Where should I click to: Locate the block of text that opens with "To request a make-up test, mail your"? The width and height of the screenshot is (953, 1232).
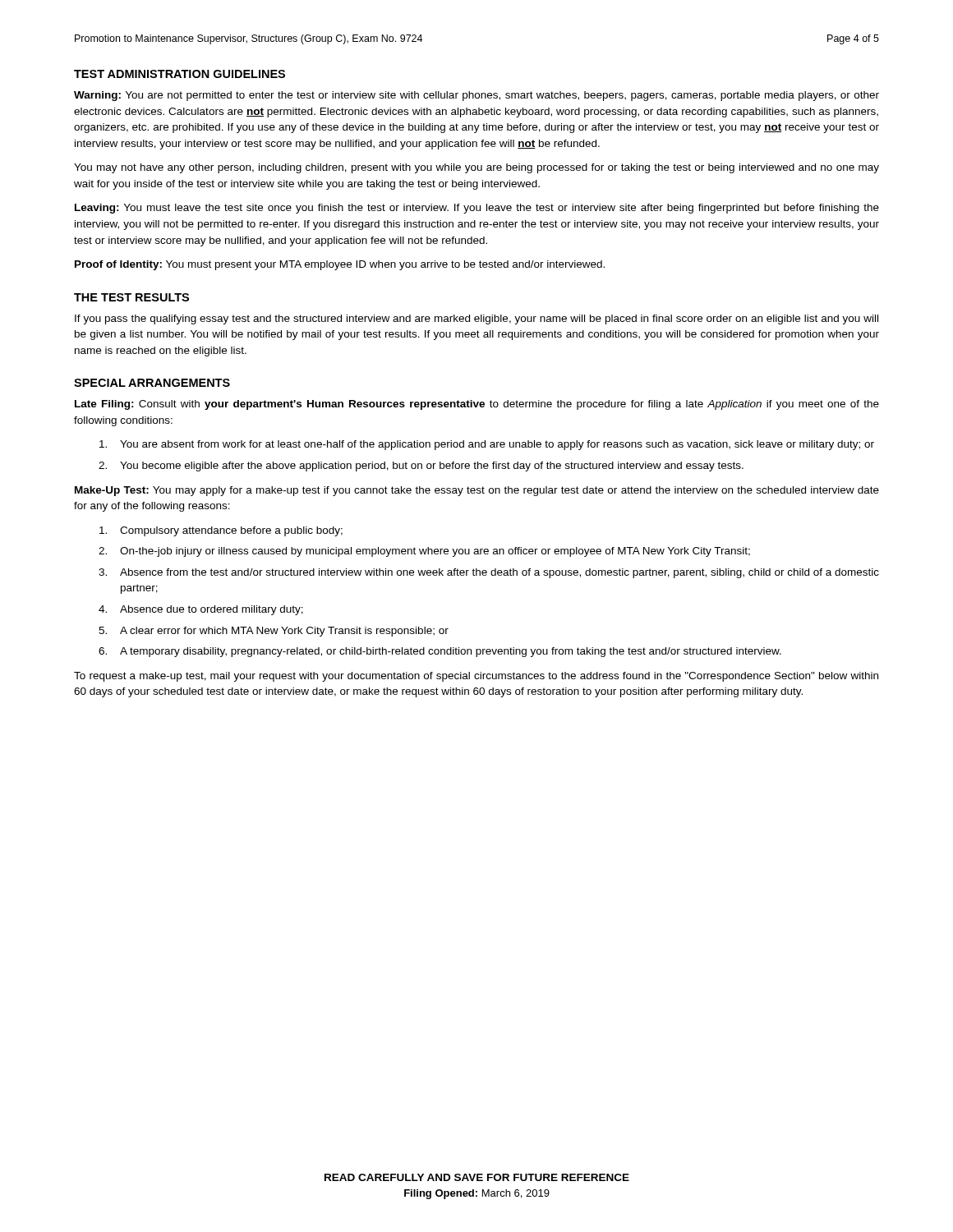tap(476, 683)
